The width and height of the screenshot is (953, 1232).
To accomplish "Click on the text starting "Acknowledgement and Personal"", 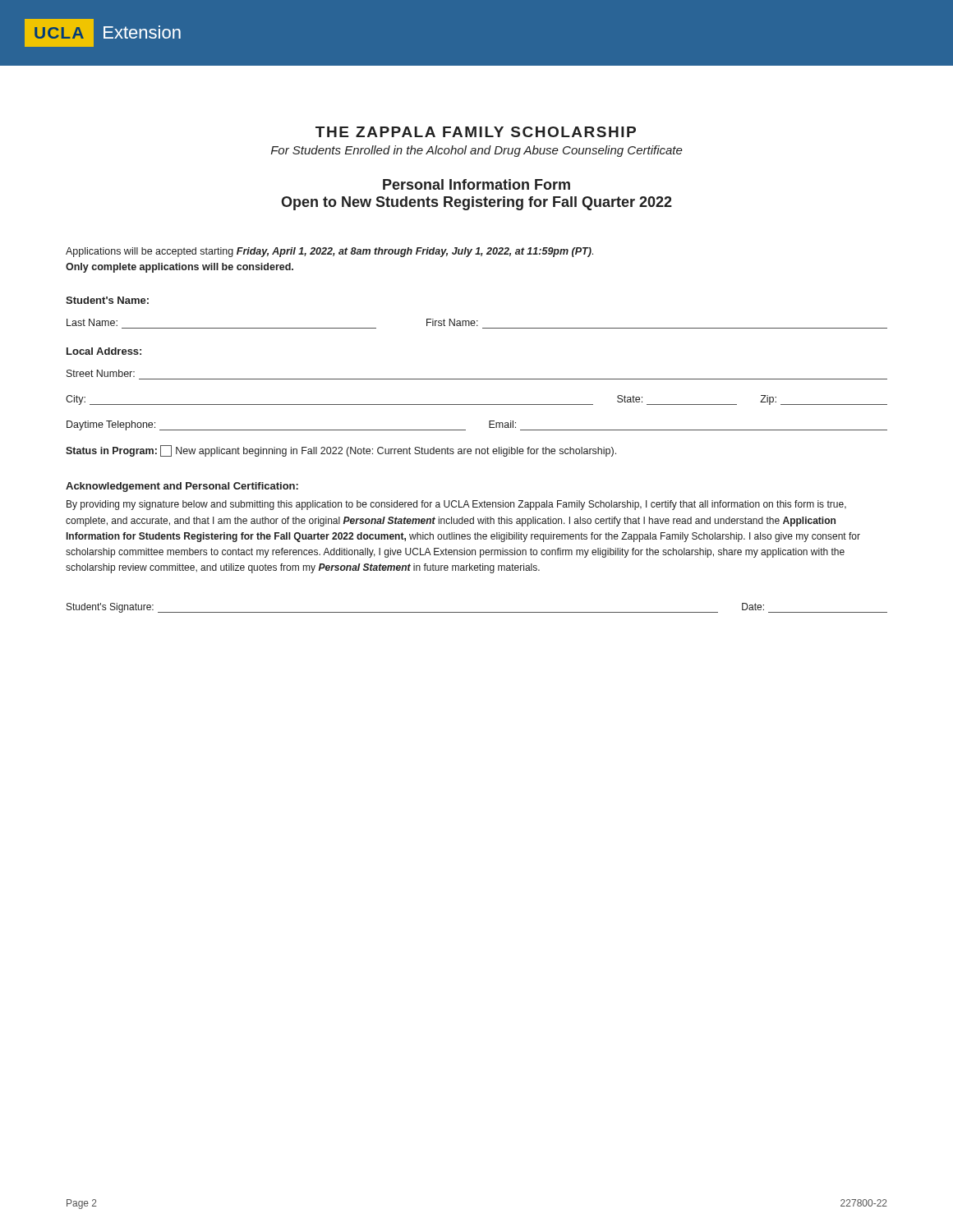I will pyautogui.click(x=182, y=486).
